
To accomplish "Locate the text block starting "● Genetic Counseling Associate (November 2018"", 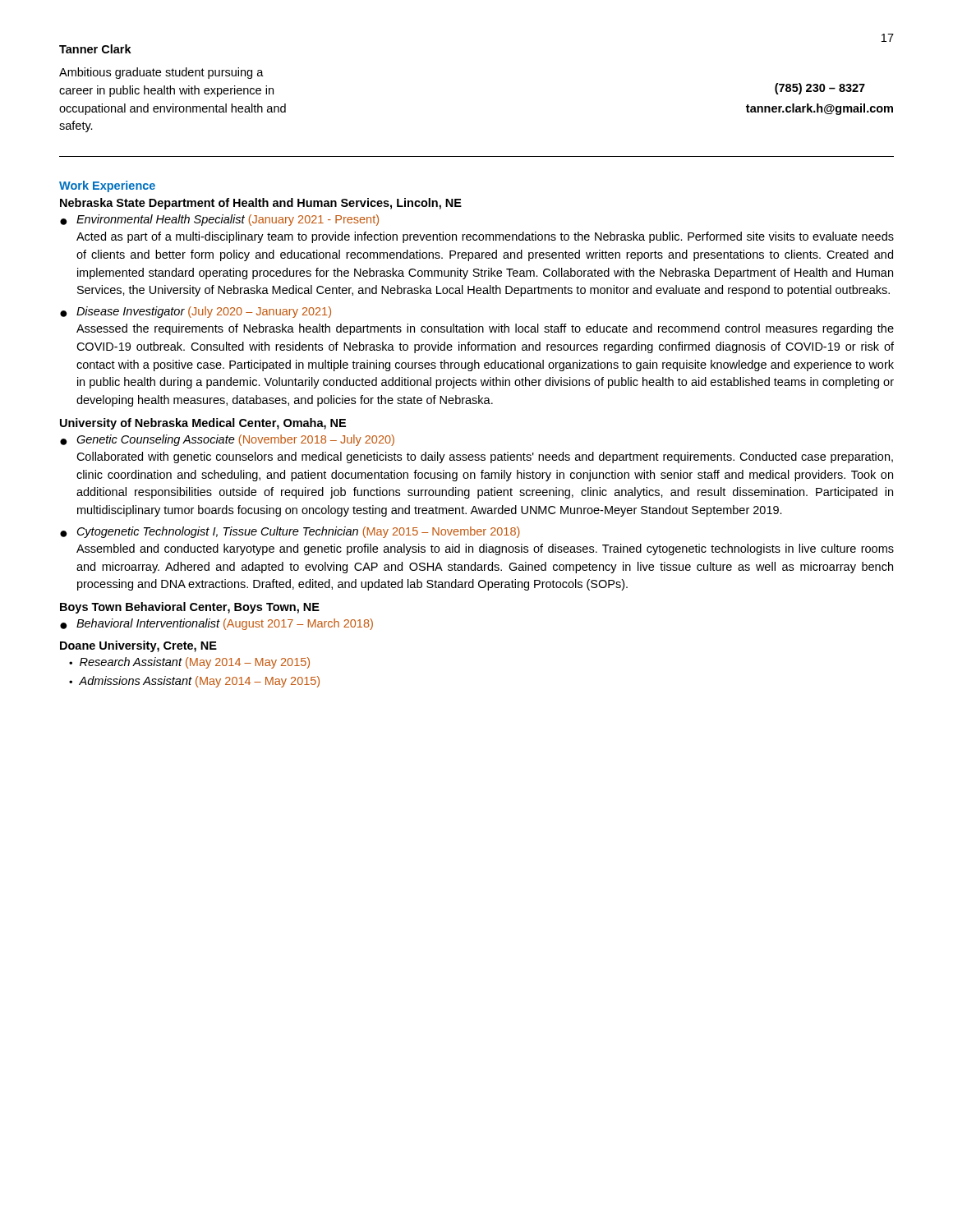I will (476, 476).
